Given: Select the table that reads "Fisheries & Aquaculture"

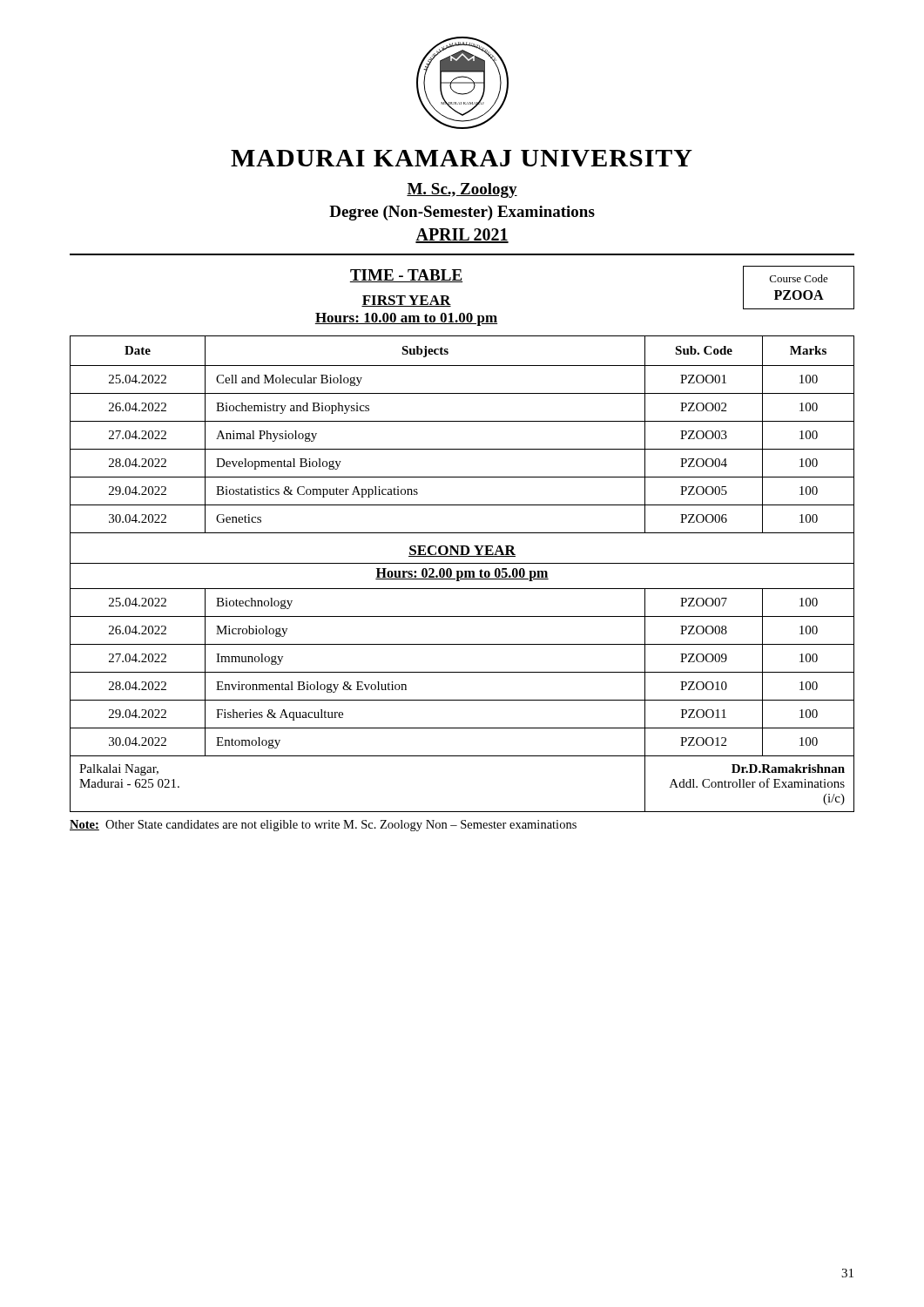Looking at the screenshot, I should 462,574.
